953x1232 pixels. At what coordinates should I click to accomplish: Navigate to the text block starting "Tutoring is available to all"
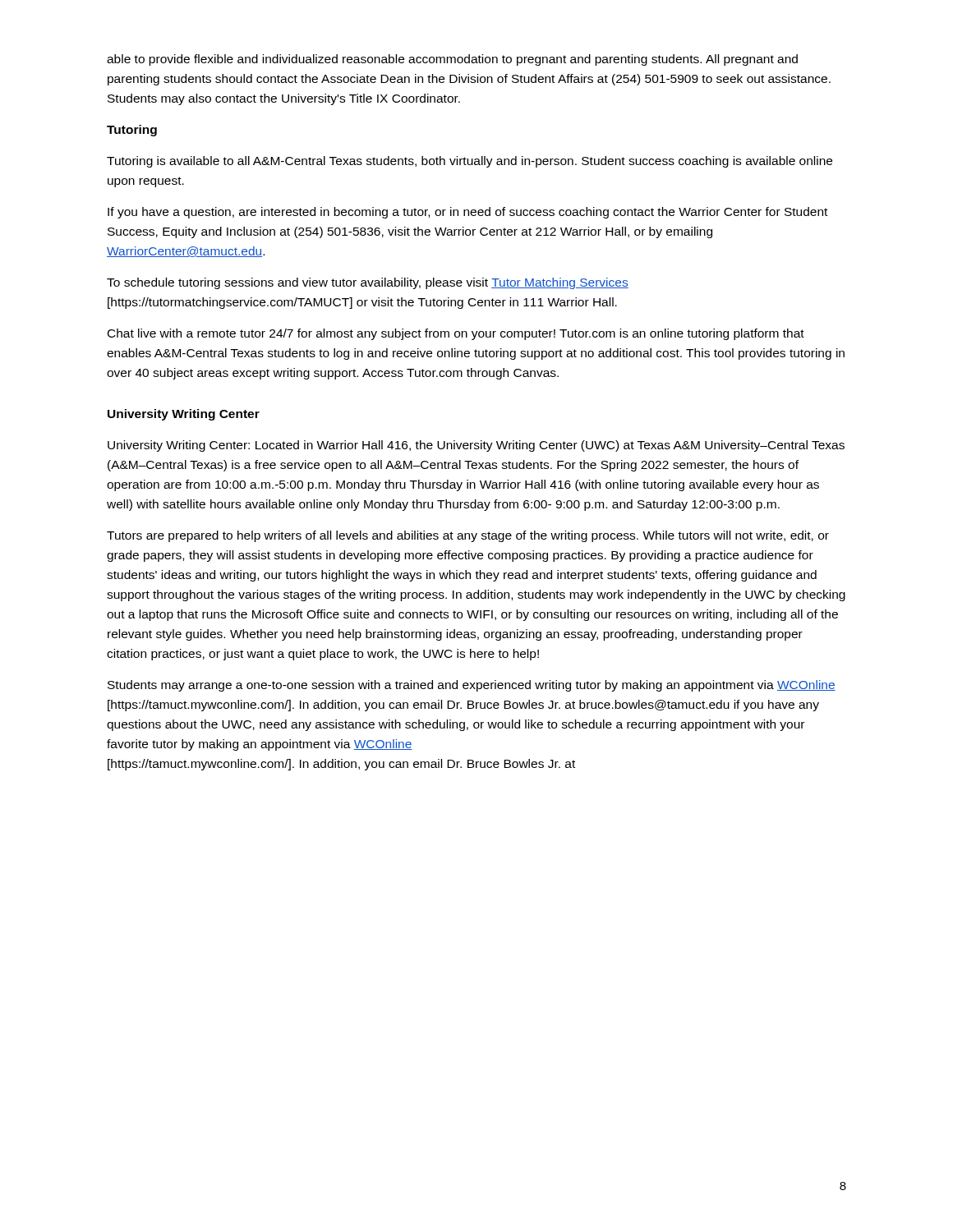click(x=470, y=171)
